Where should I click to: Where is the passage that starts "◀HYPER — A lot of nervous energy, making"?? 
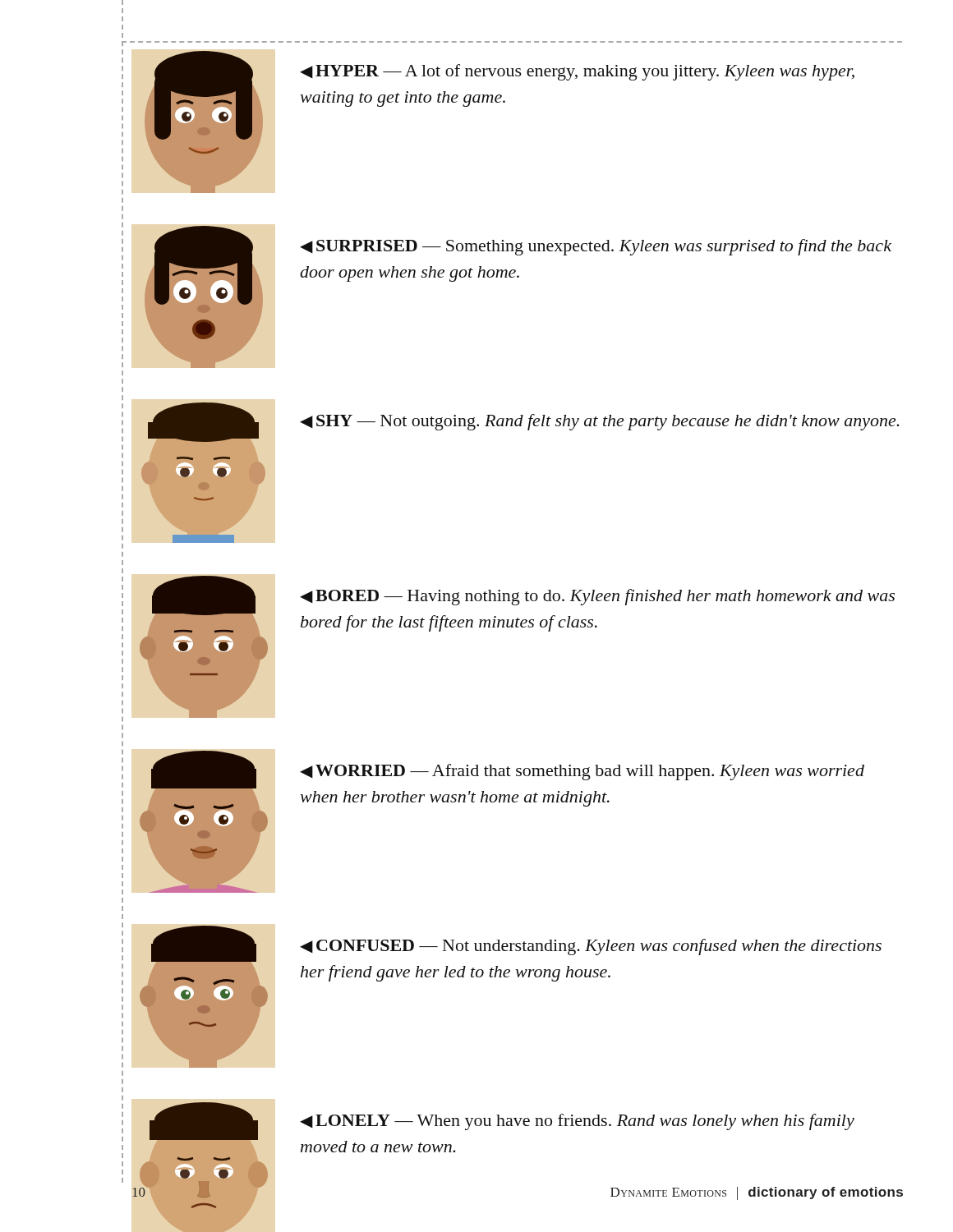(x=518, y=121)
